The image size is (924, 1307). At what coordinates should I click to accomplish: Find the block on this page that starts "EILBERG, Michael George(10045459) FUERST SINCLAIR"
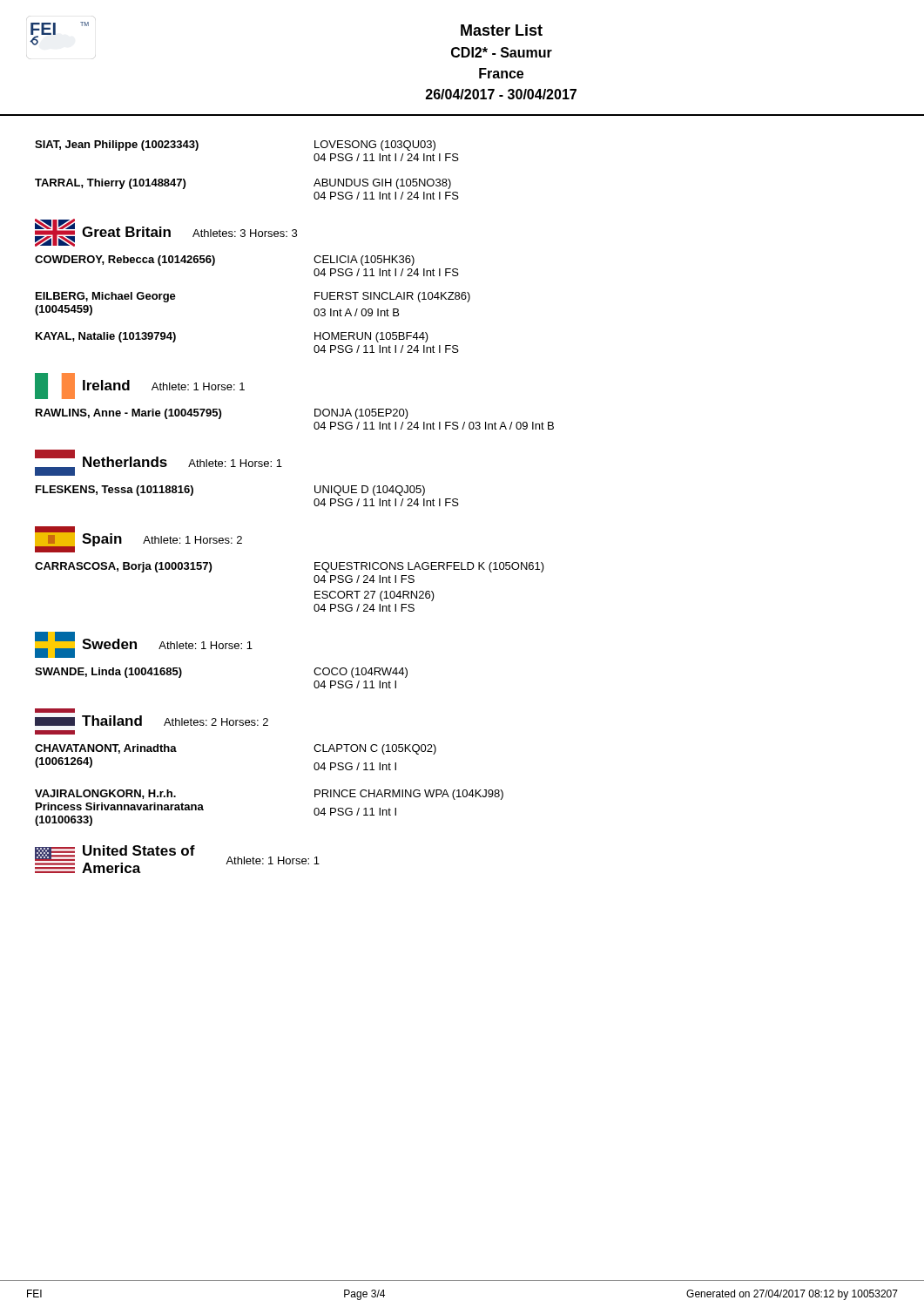point(462,304)
